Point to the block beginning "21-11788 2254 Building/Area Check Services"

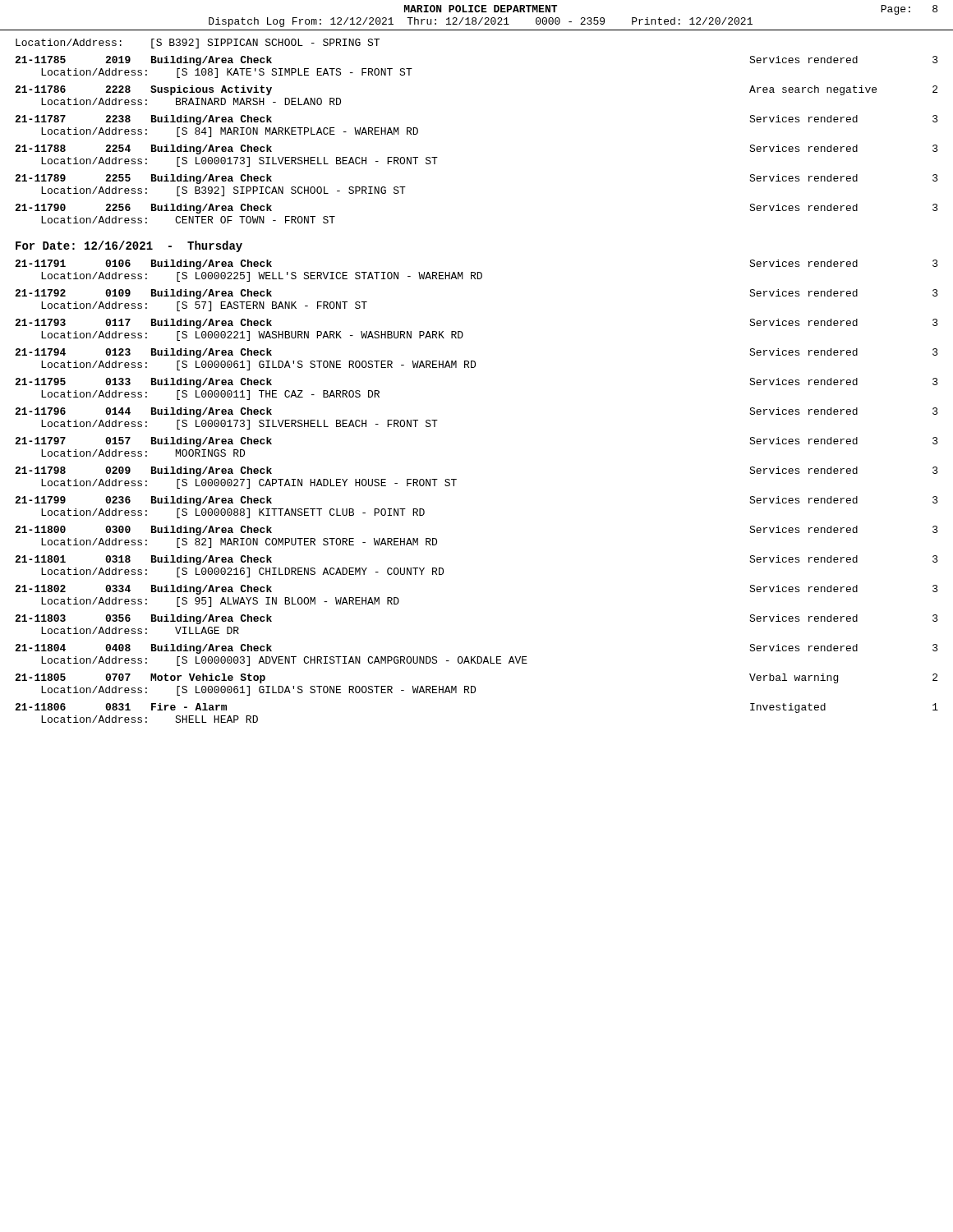click(x=37, y=149)
